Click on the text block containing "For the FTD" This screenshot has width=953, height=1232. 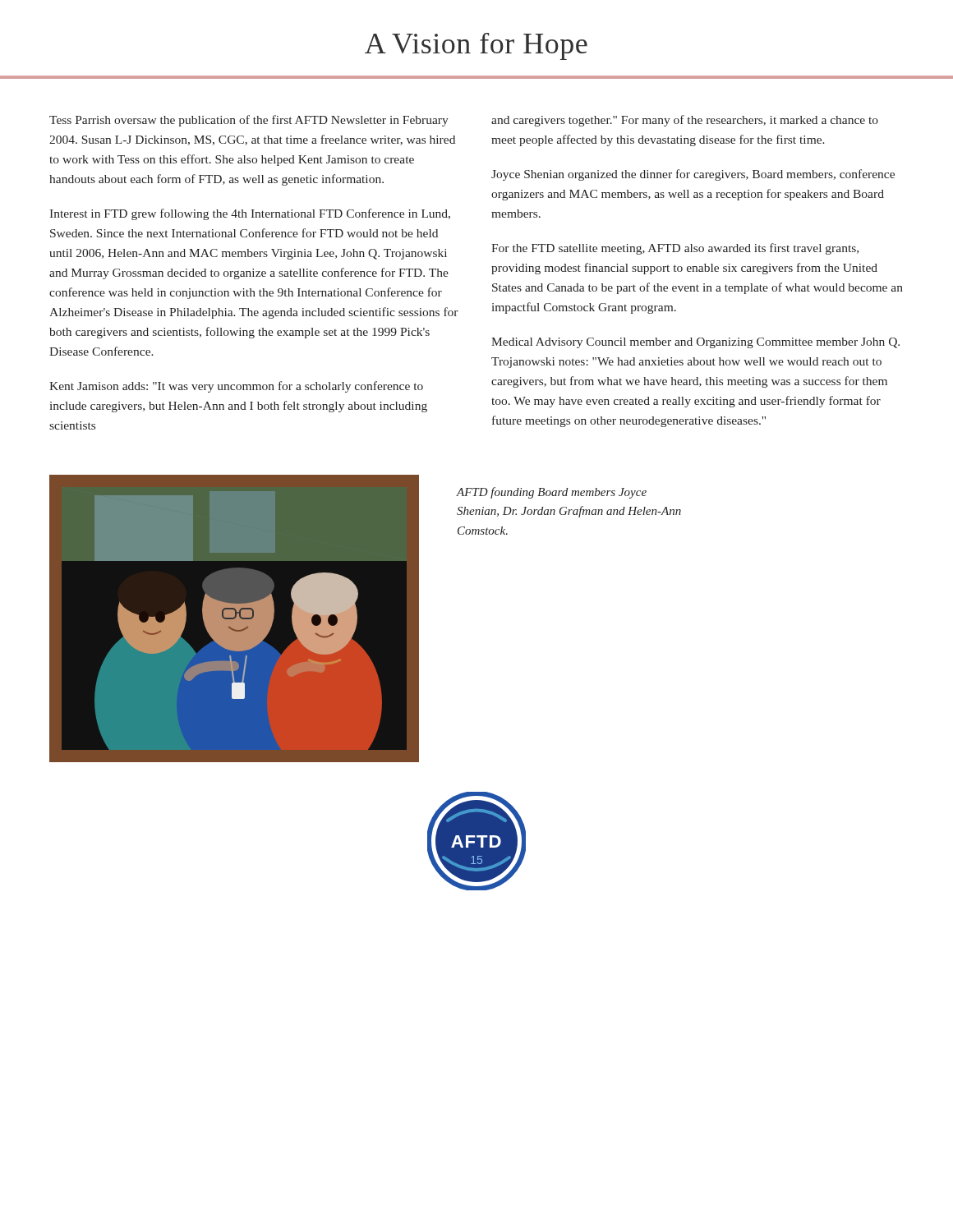pyautogui.click(x=697, y=277)
